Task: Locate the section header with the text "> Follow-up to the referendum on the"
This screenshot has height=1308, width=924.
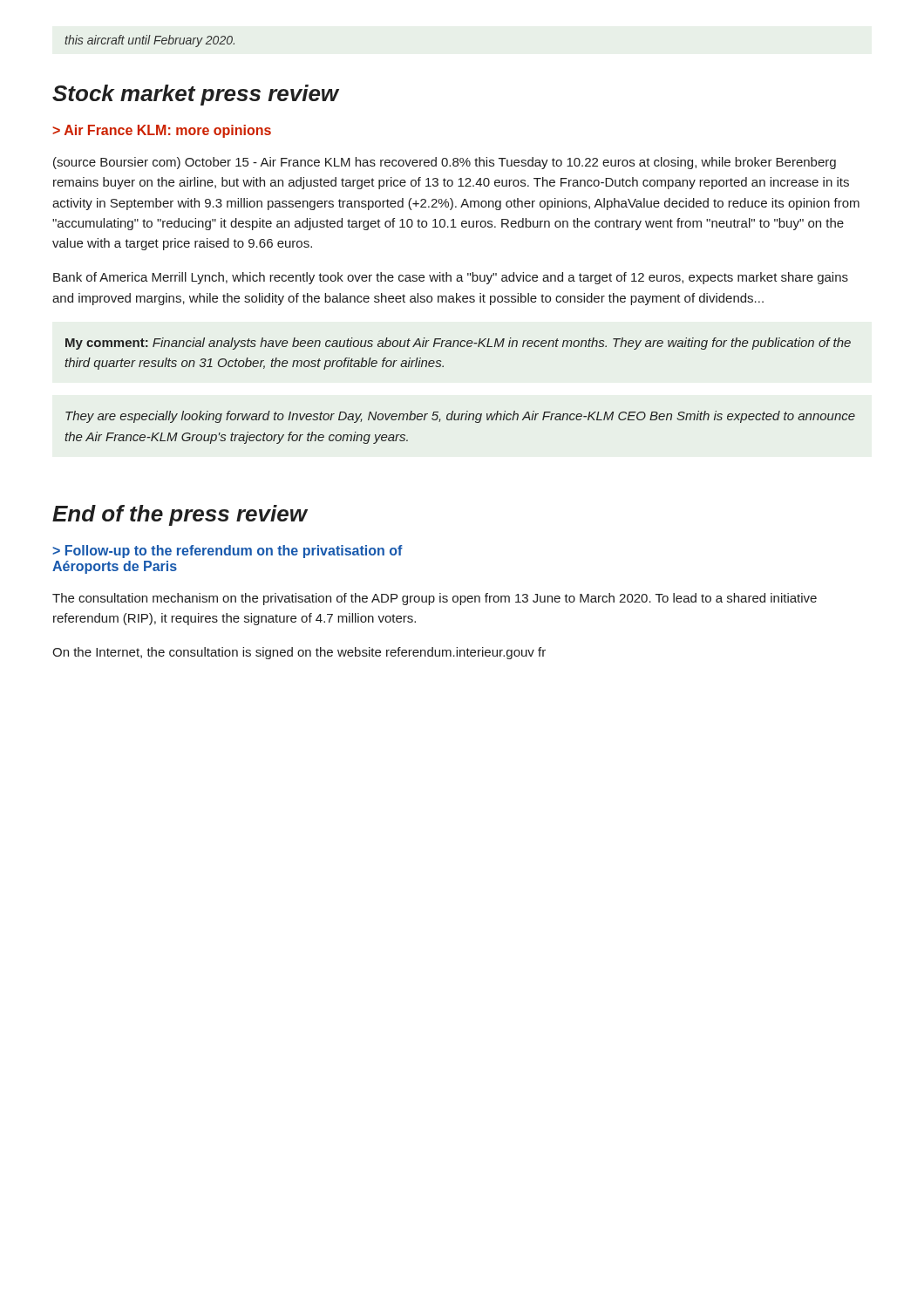Action: tap(228, 552)
